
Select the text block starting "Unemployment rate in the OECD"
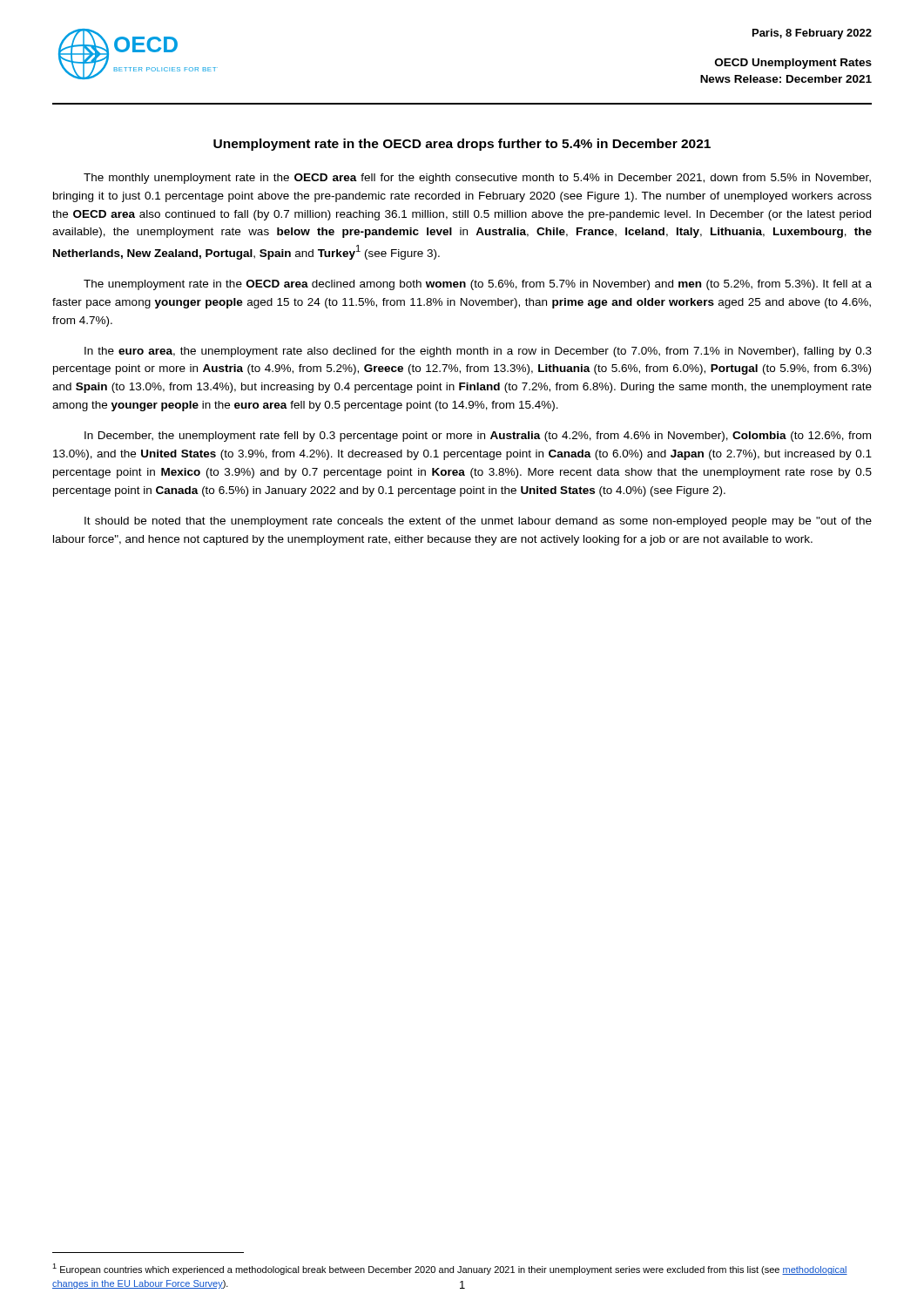[x=462, y=143]
